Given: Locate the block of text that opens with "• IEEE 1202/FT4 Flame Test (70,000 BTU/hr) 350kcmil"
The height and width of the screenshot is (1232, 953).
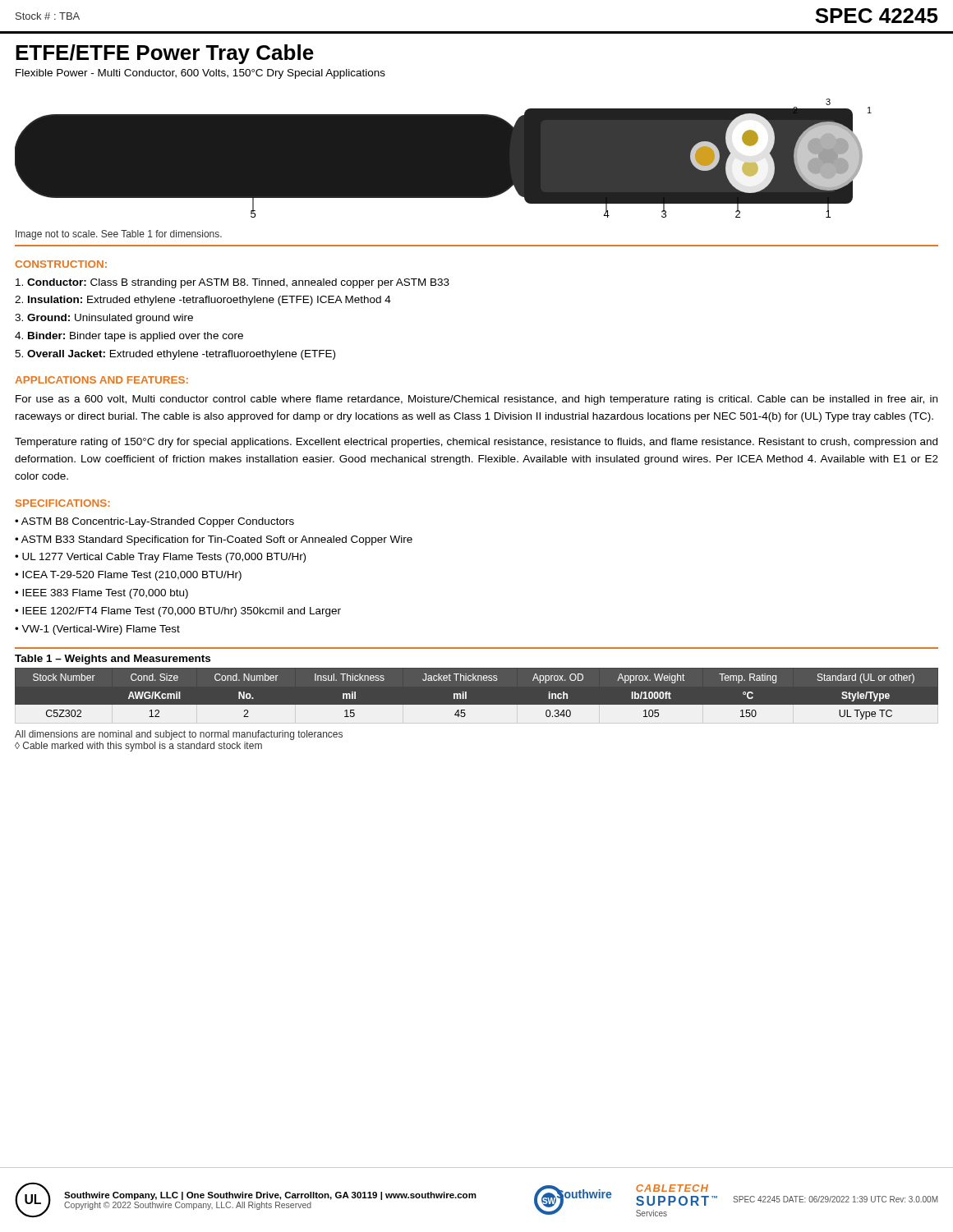Looking at the screenshot, I should (x=178, y=611).
